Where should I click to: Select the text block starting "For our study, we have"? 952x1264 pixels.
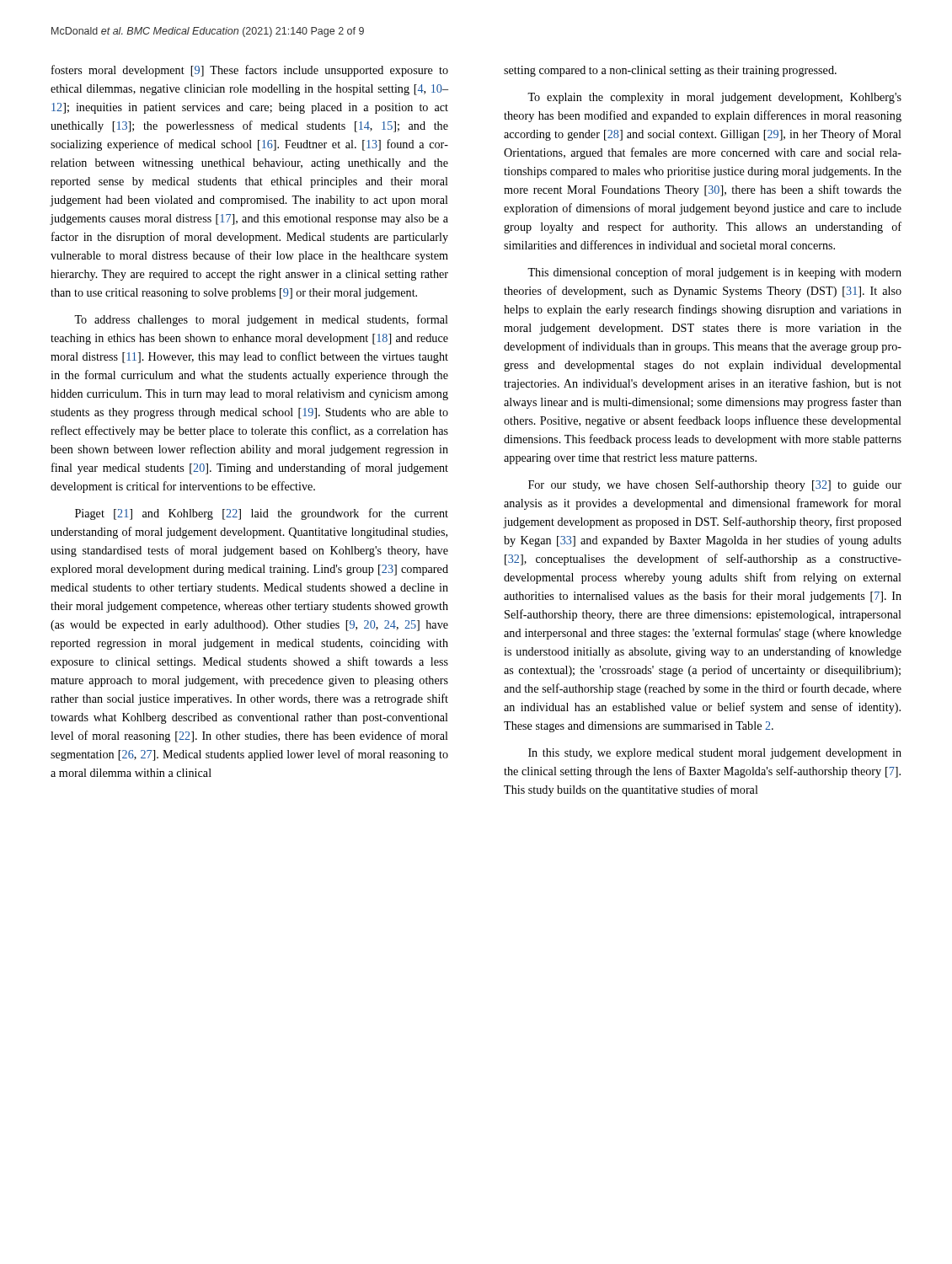703,605
